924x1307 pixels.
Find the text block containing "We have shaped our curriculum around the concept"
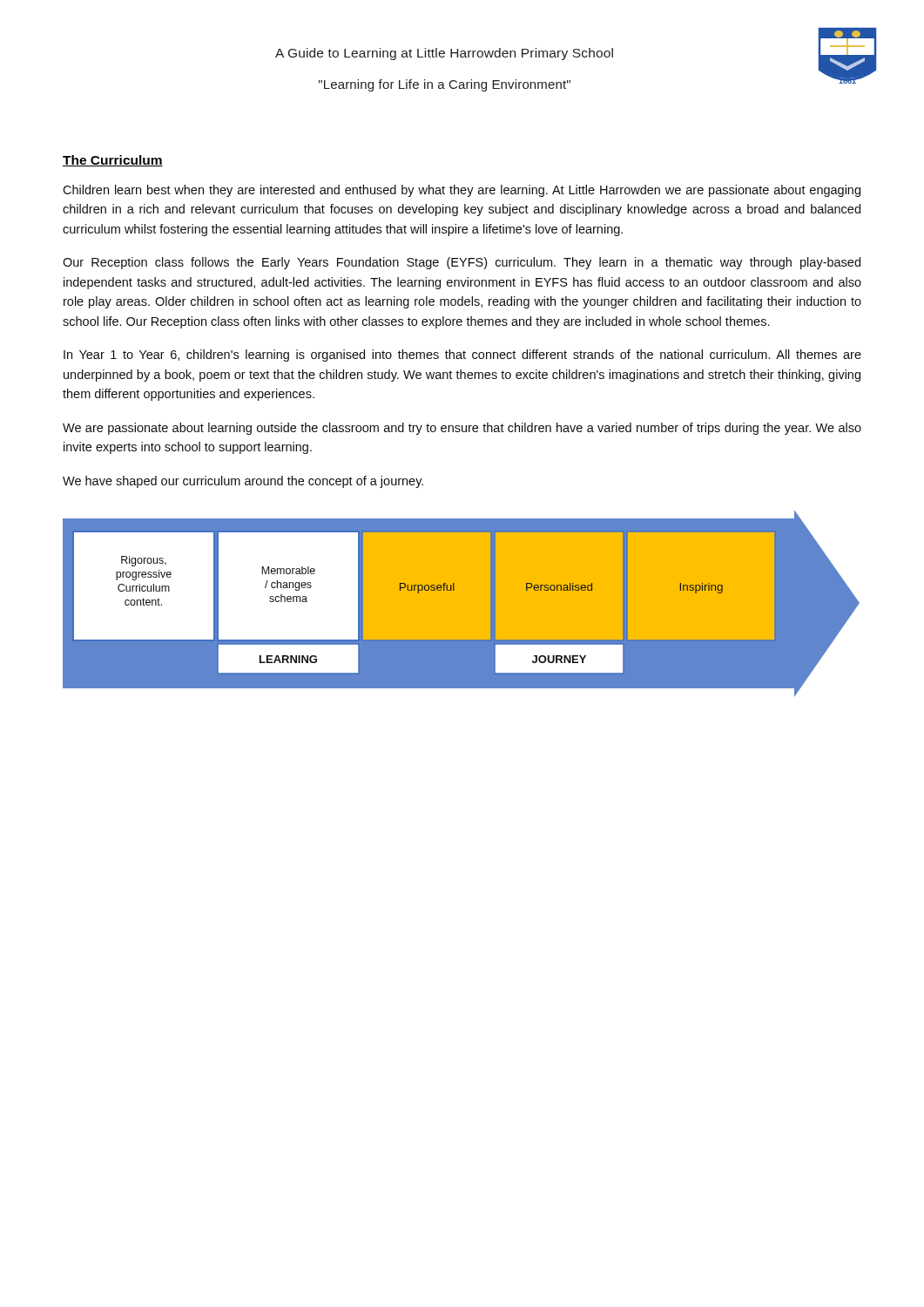(244, 481)
